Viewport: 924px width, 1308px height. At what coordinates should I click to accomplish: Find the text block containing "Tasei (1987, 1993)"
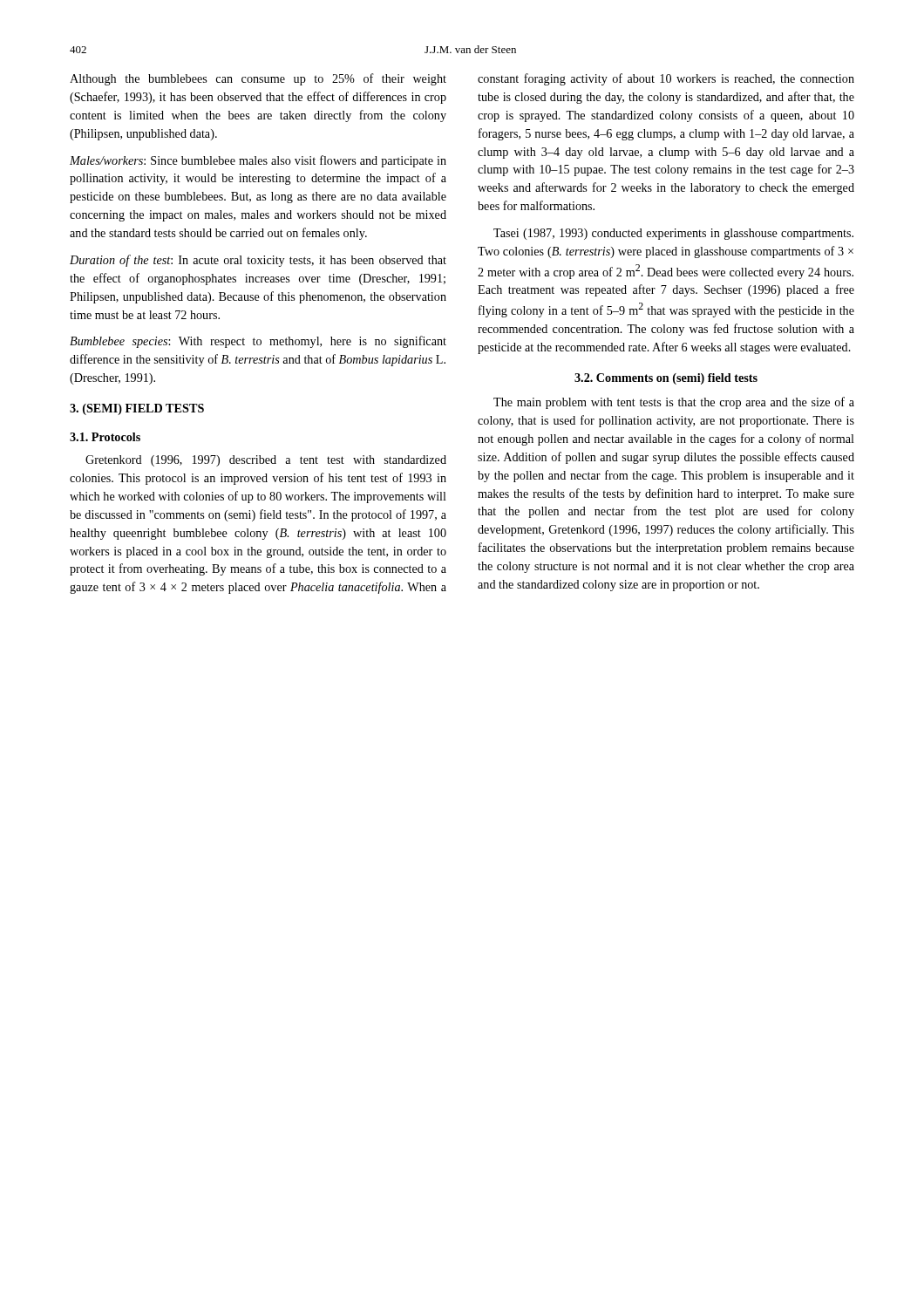click(666, 290)
